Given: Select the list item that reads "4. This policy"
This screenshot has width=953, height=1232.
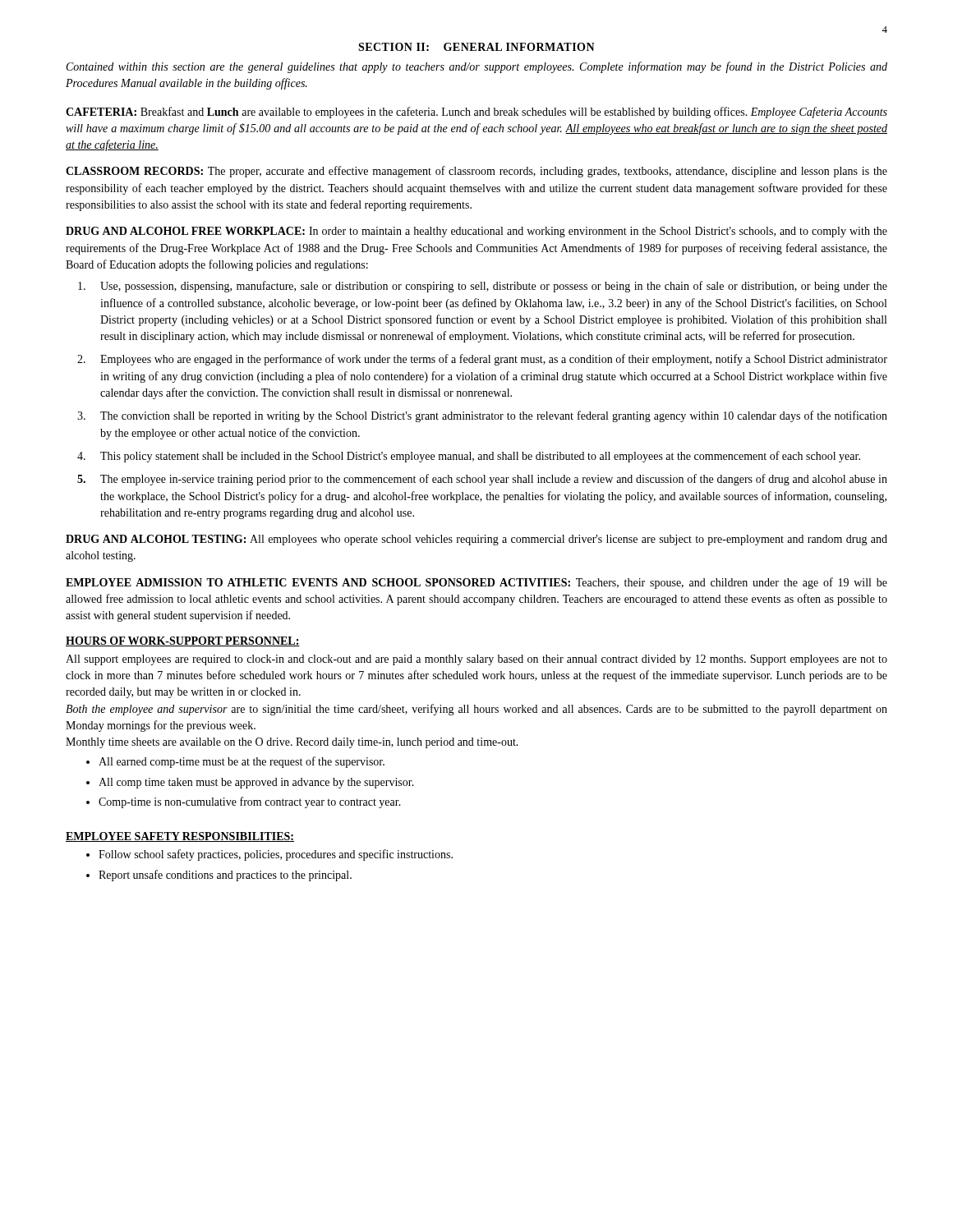Looking at the screenshot, I should pos(476,457).
